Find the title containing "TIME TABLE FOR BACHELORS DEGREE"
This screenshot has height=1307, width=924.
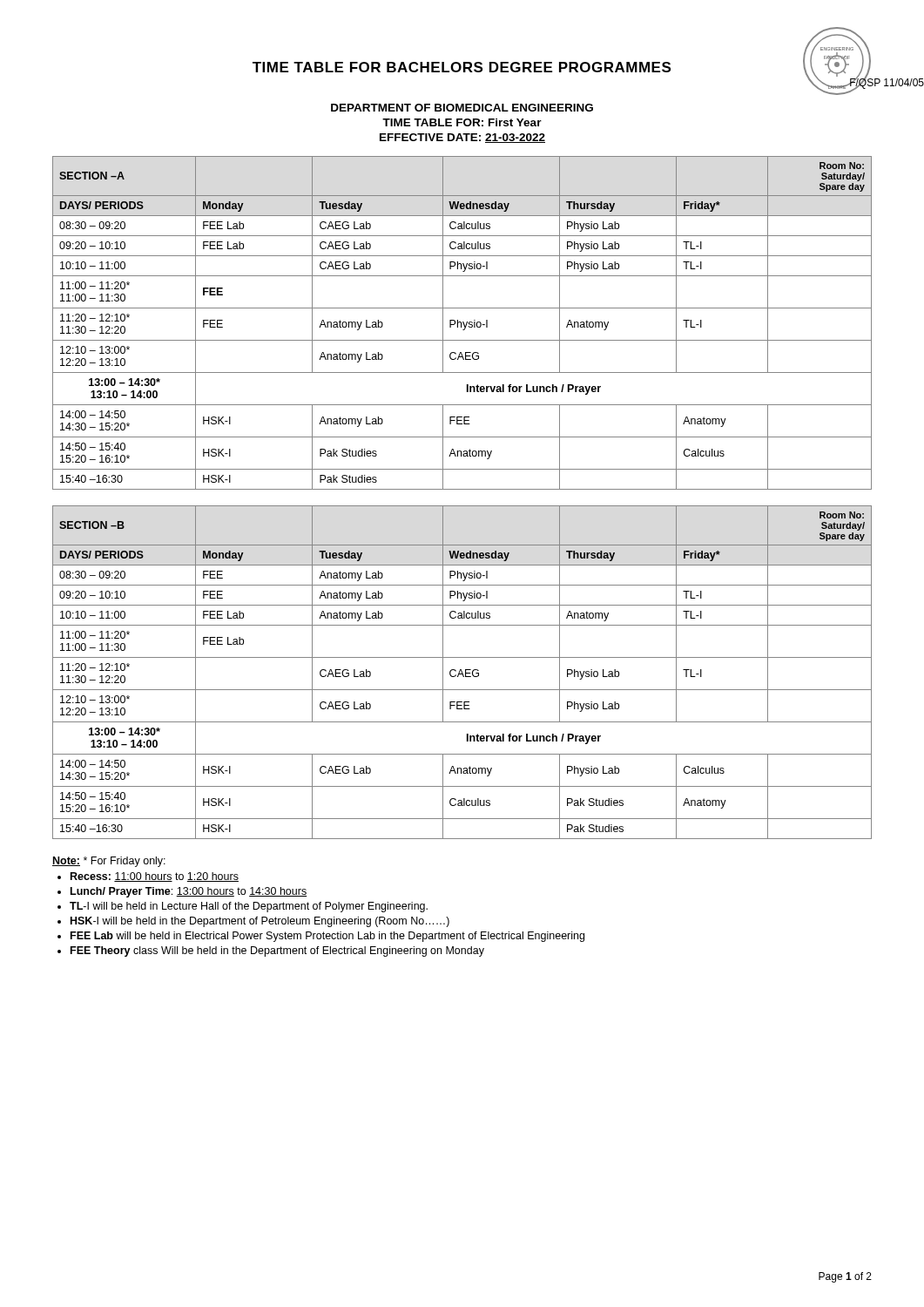point(462,68)
